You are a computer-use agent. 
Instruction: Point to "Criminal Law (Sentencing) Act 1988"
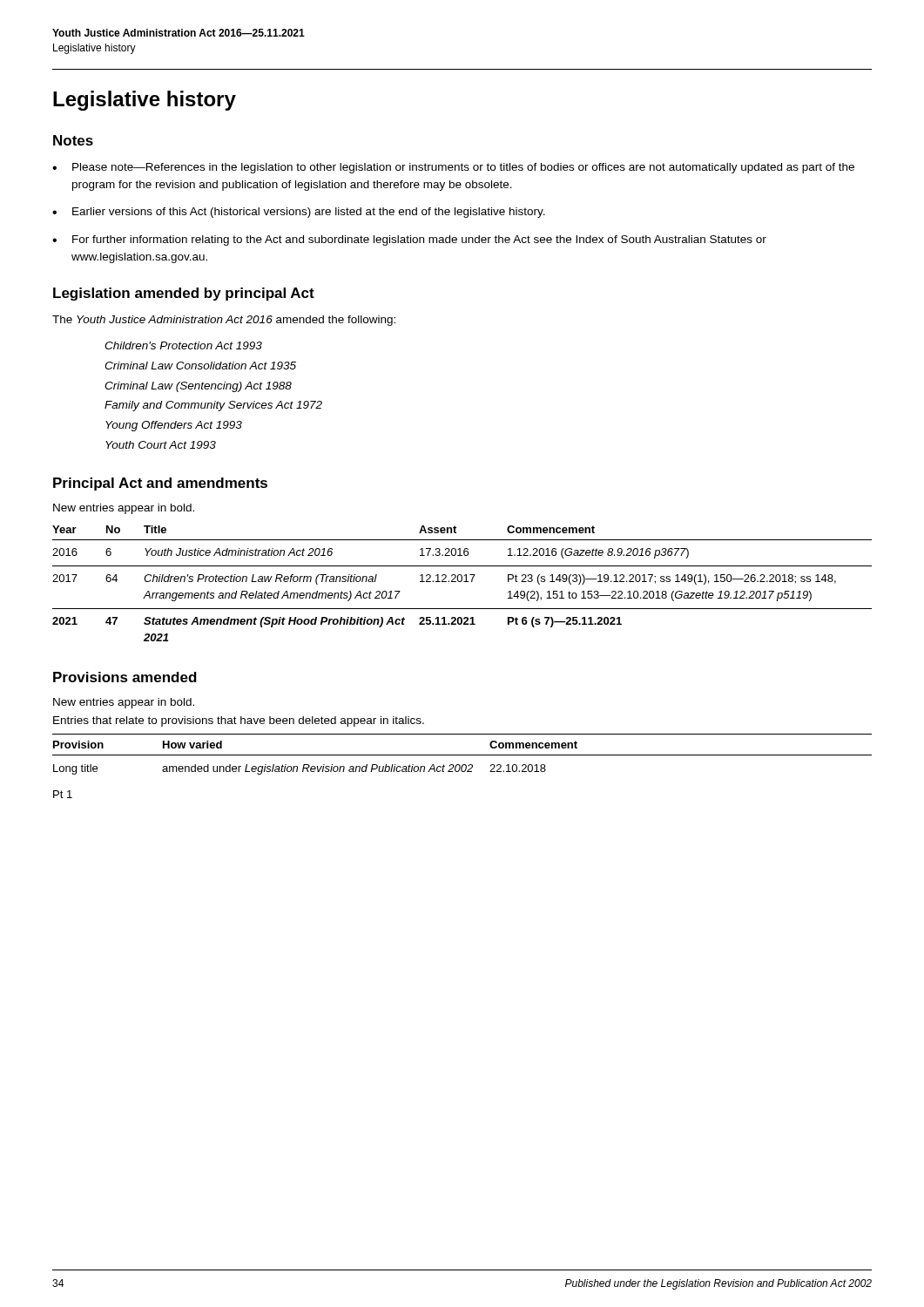[x=198, y=387]
